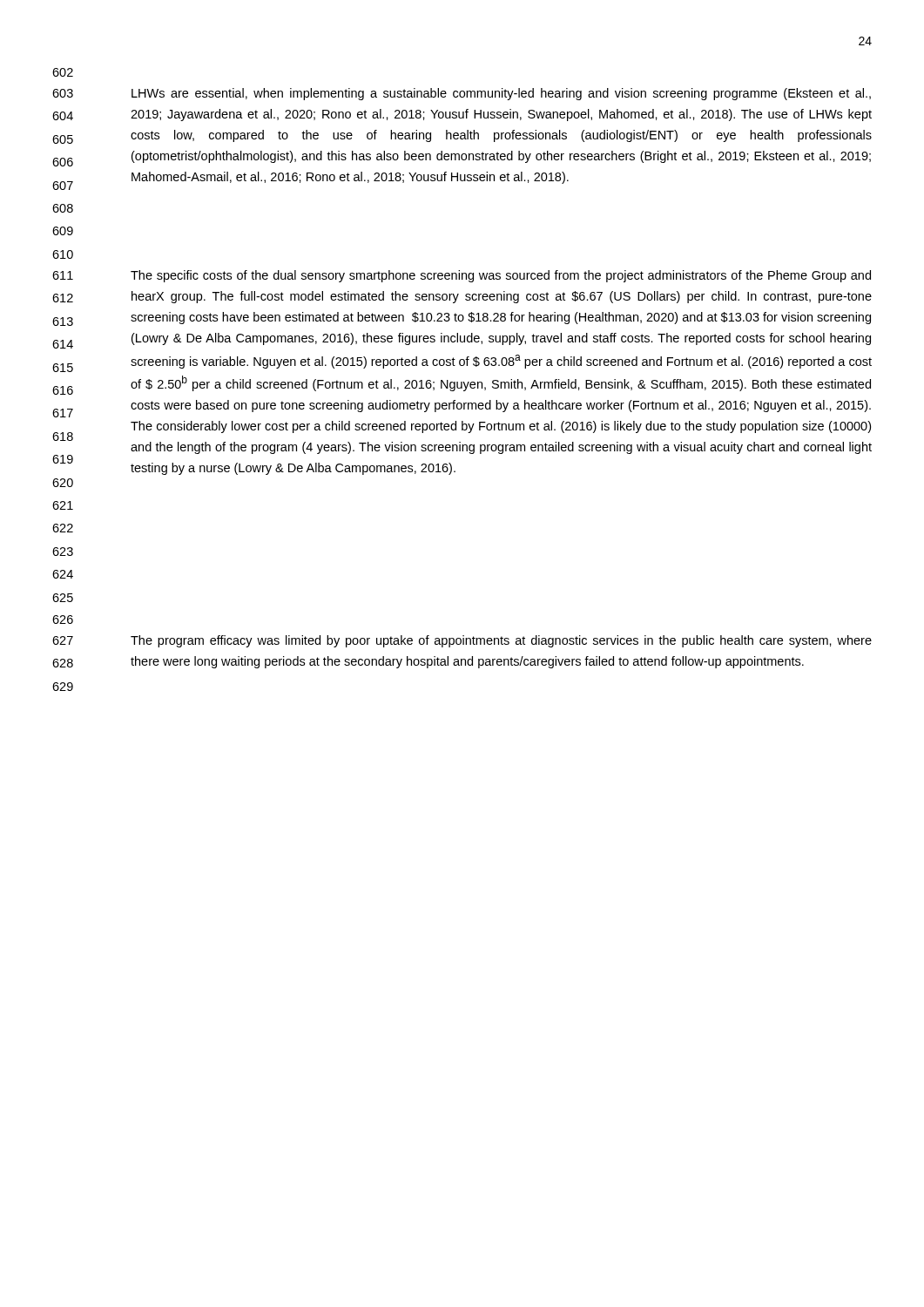
Task: Find the text block that says "627 628 629 The program"
Action: click(462, 652)
